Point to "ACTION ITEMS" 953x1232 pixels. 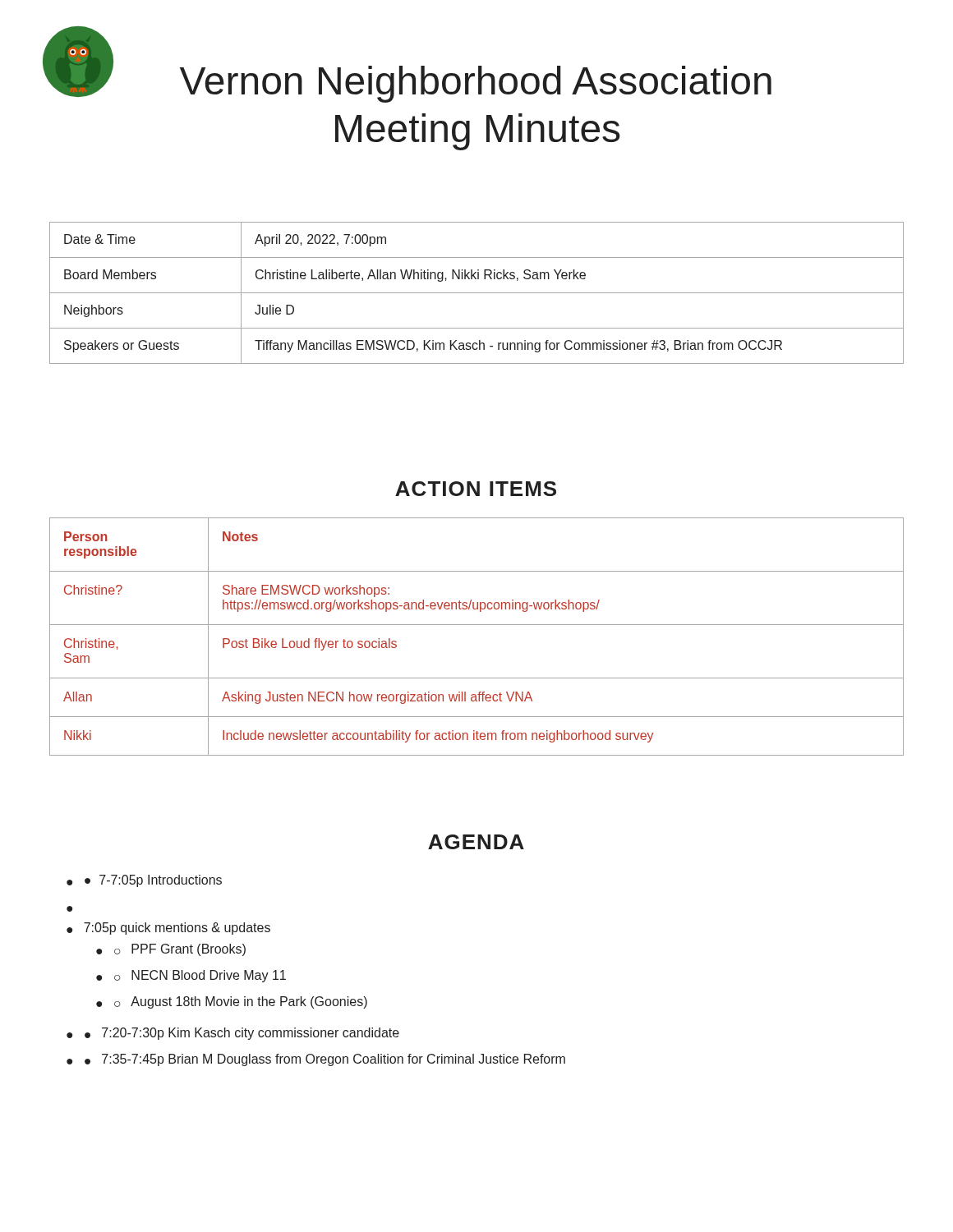pos(476,489)
